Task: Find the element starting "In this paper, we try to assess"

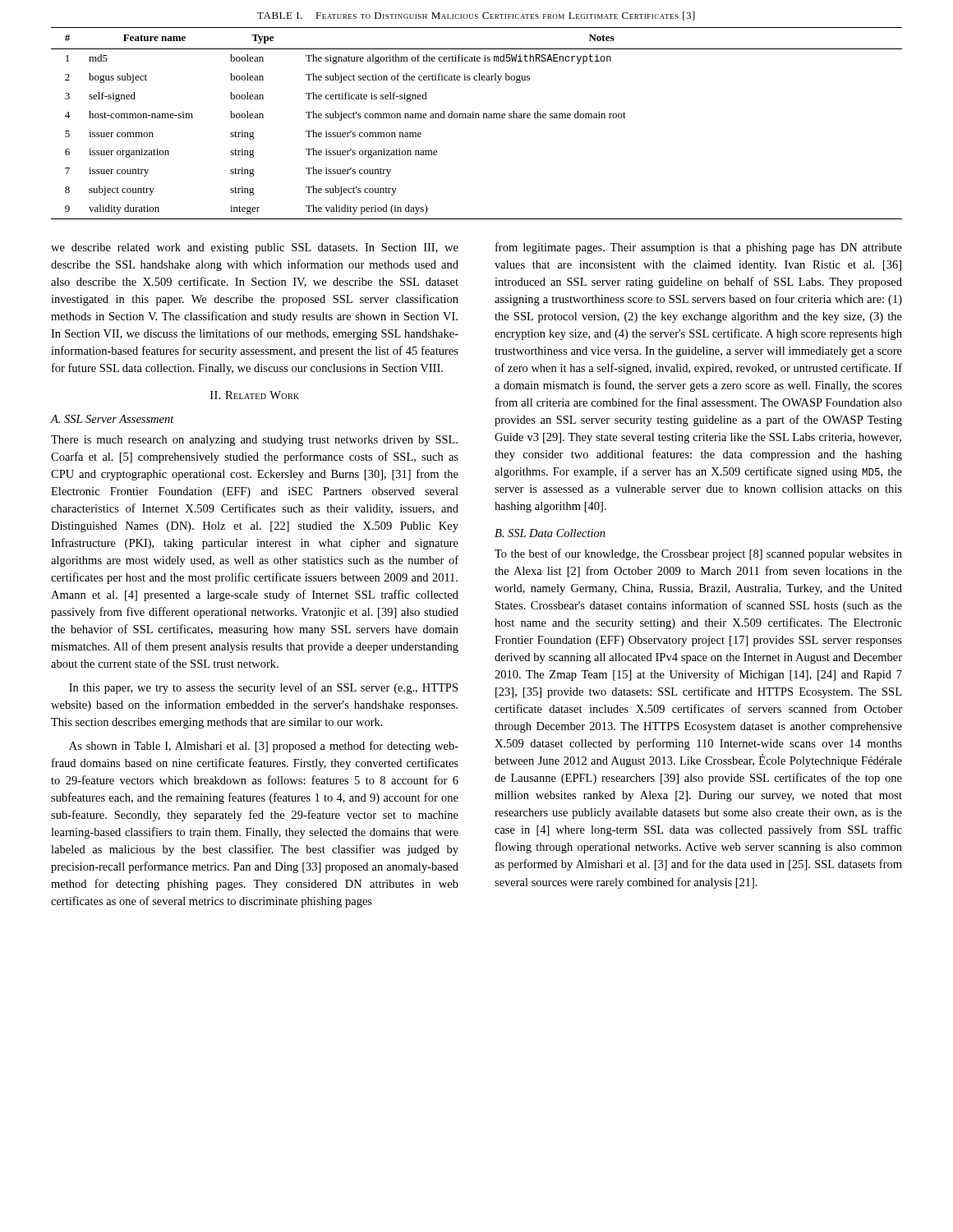Action: point(255,705)
